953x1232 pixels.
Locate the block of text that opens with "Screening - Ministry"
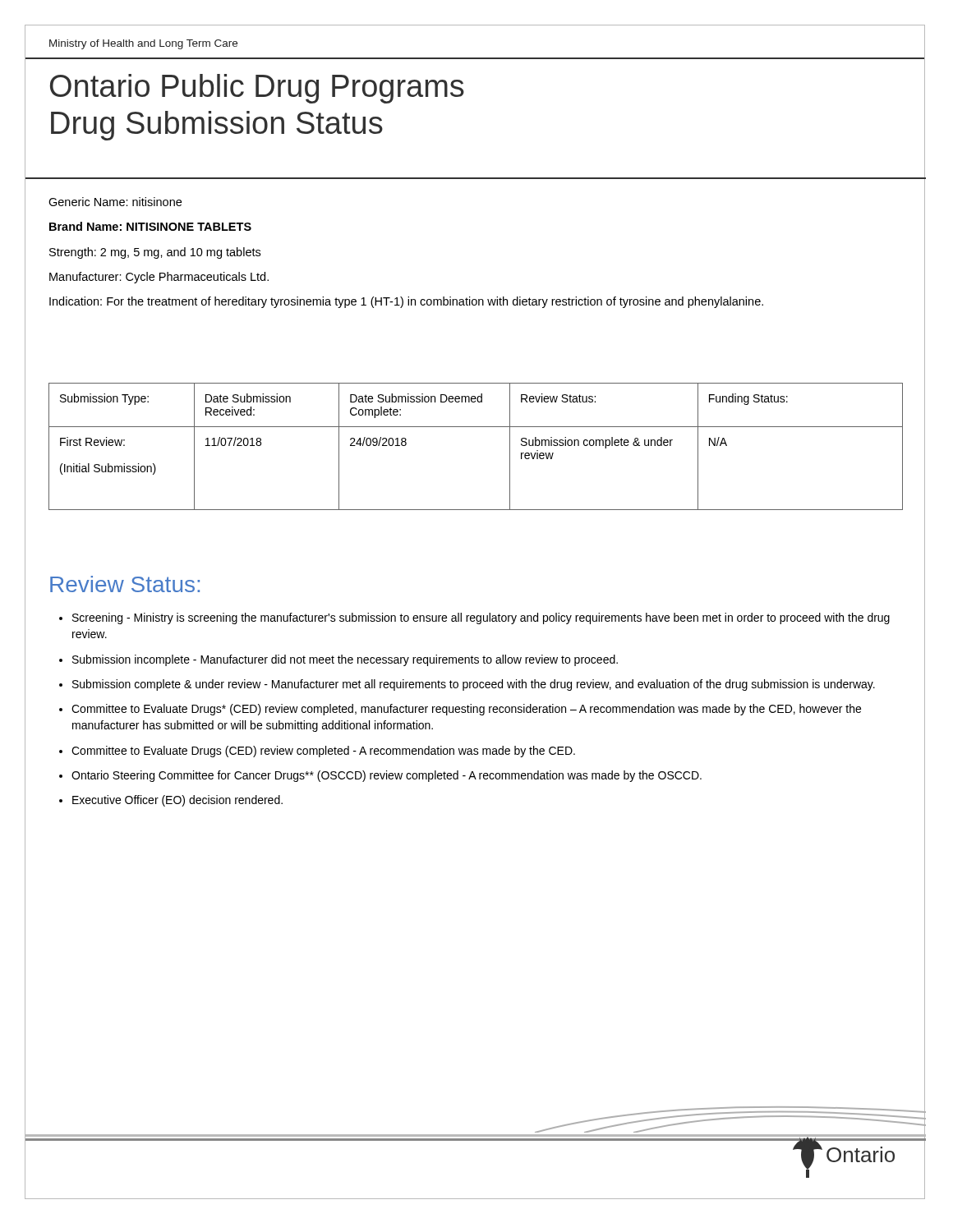[x=481, y=626]
